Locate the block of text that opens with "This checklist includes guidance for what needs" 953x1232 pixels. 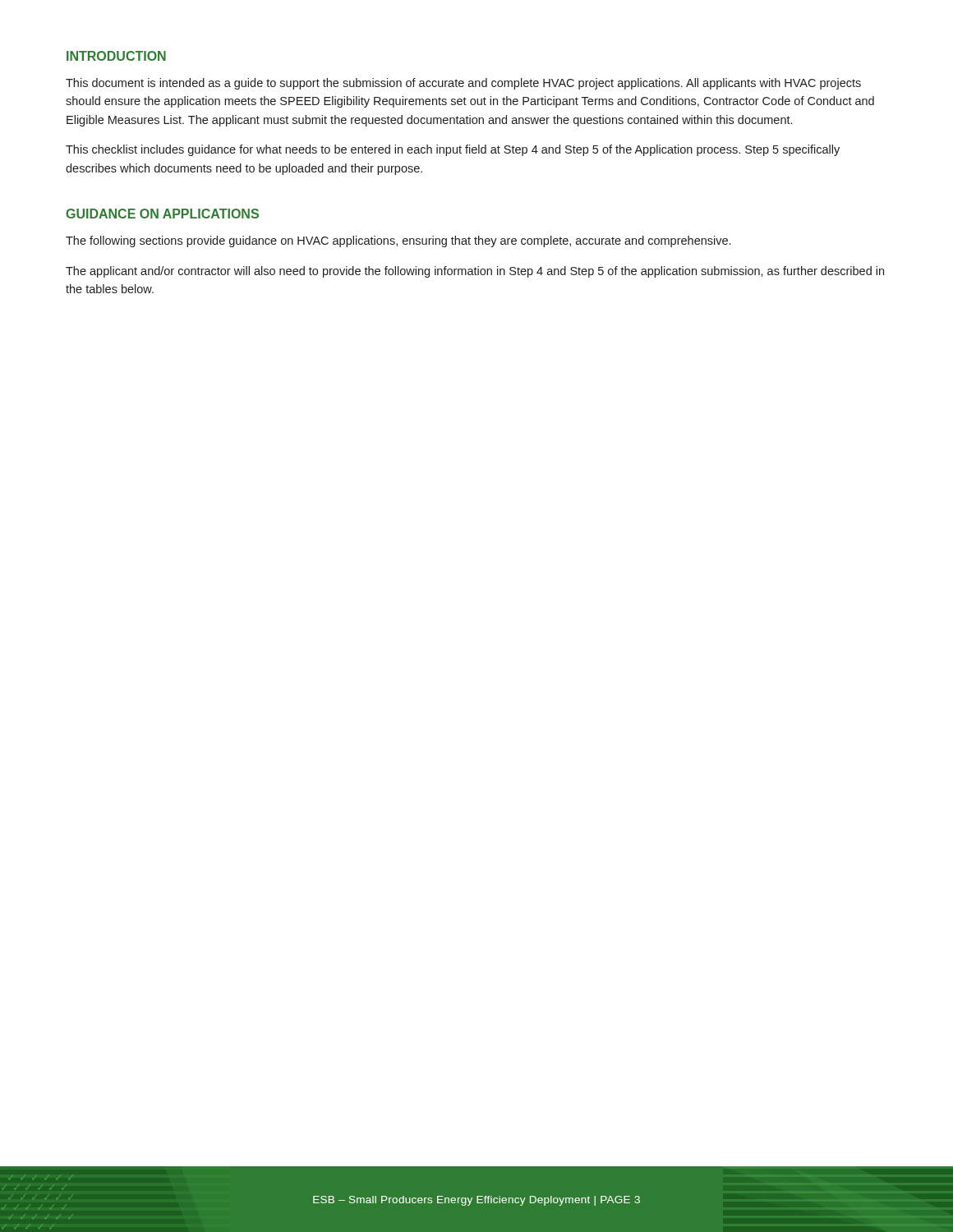[453, 159]
